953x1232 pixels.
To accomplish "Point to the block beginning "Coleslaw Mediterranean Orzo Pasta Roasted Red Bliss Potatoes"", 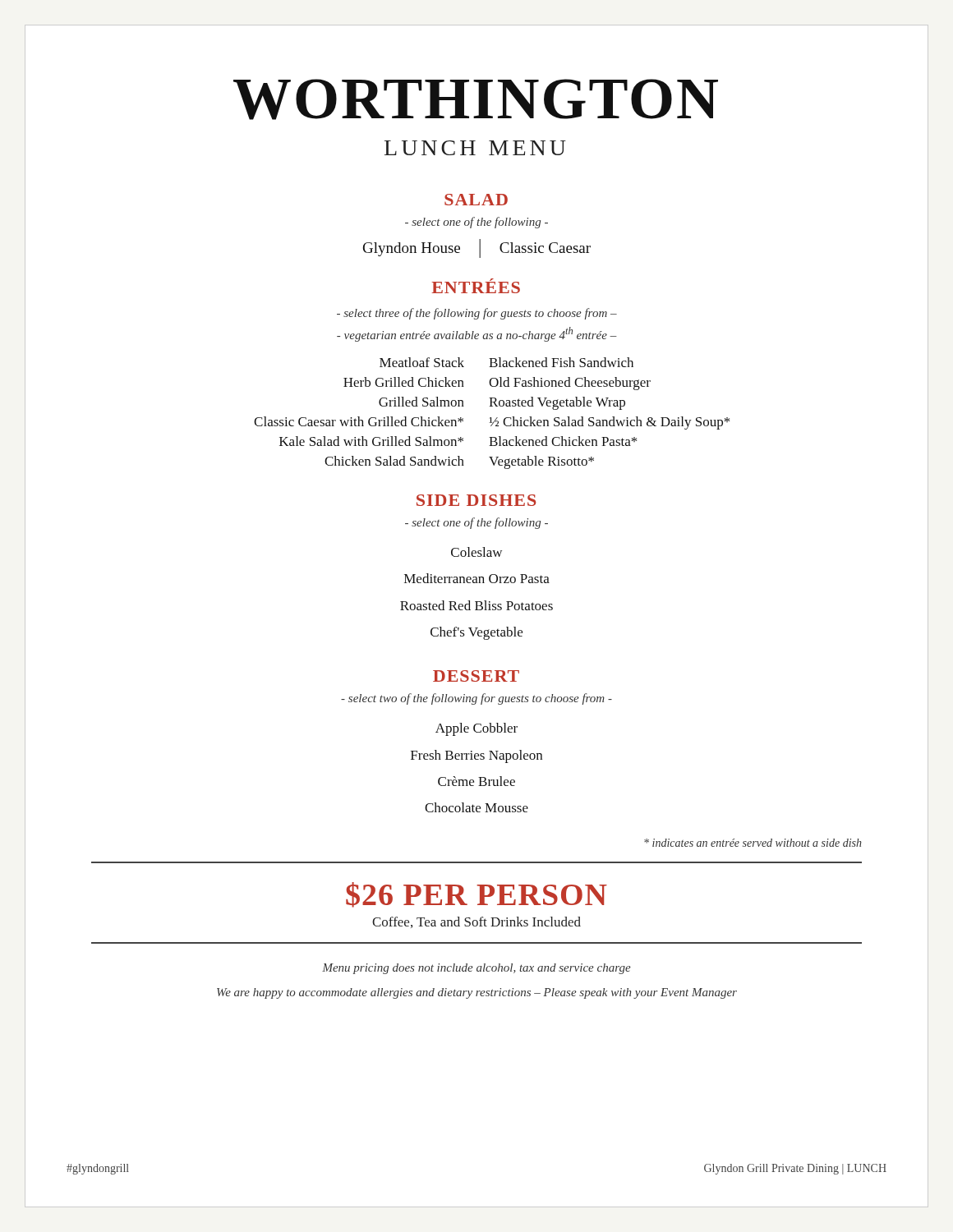I will (x=476, y=592).
